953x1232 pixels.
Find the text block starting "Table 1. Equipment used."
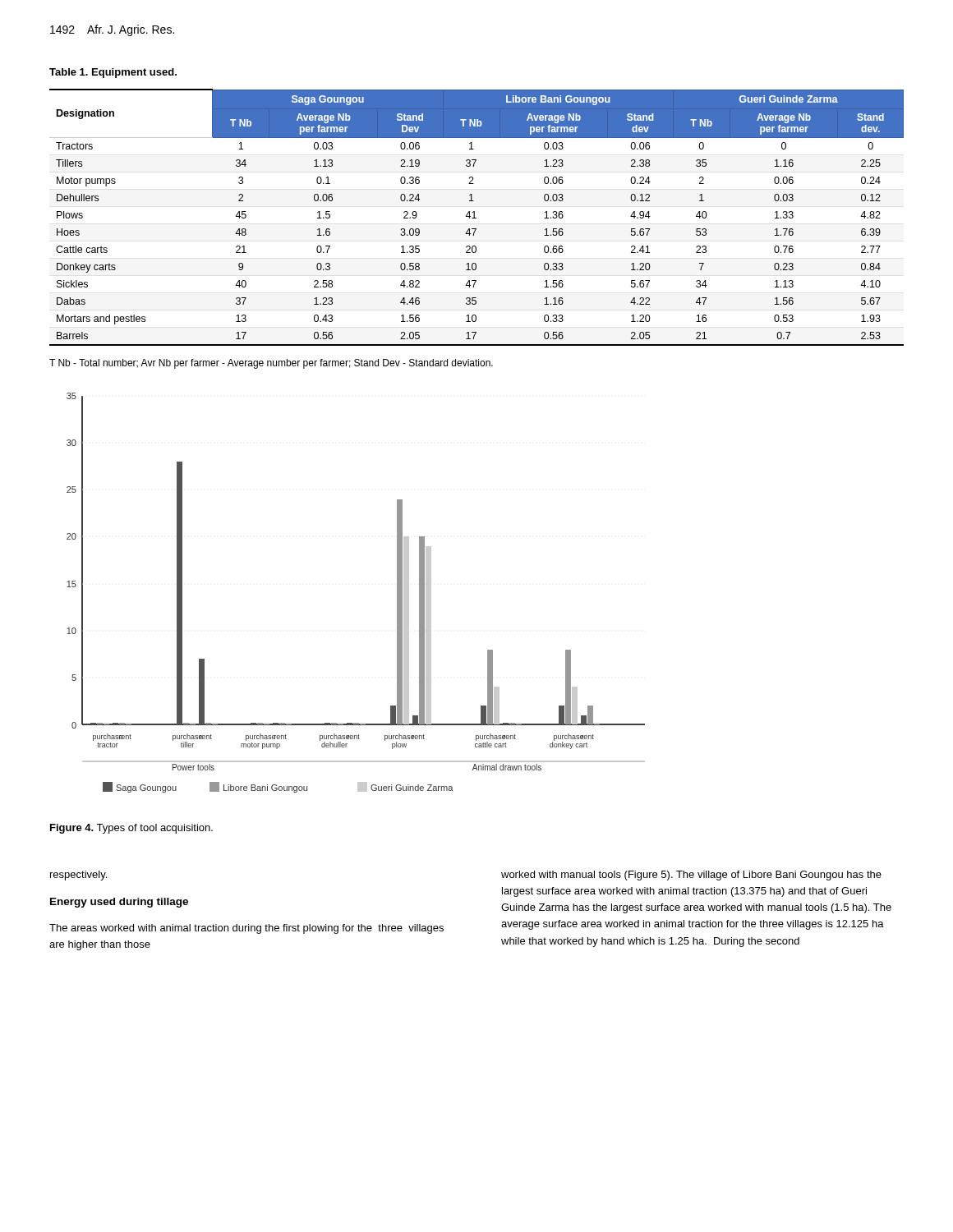(113, 72)
